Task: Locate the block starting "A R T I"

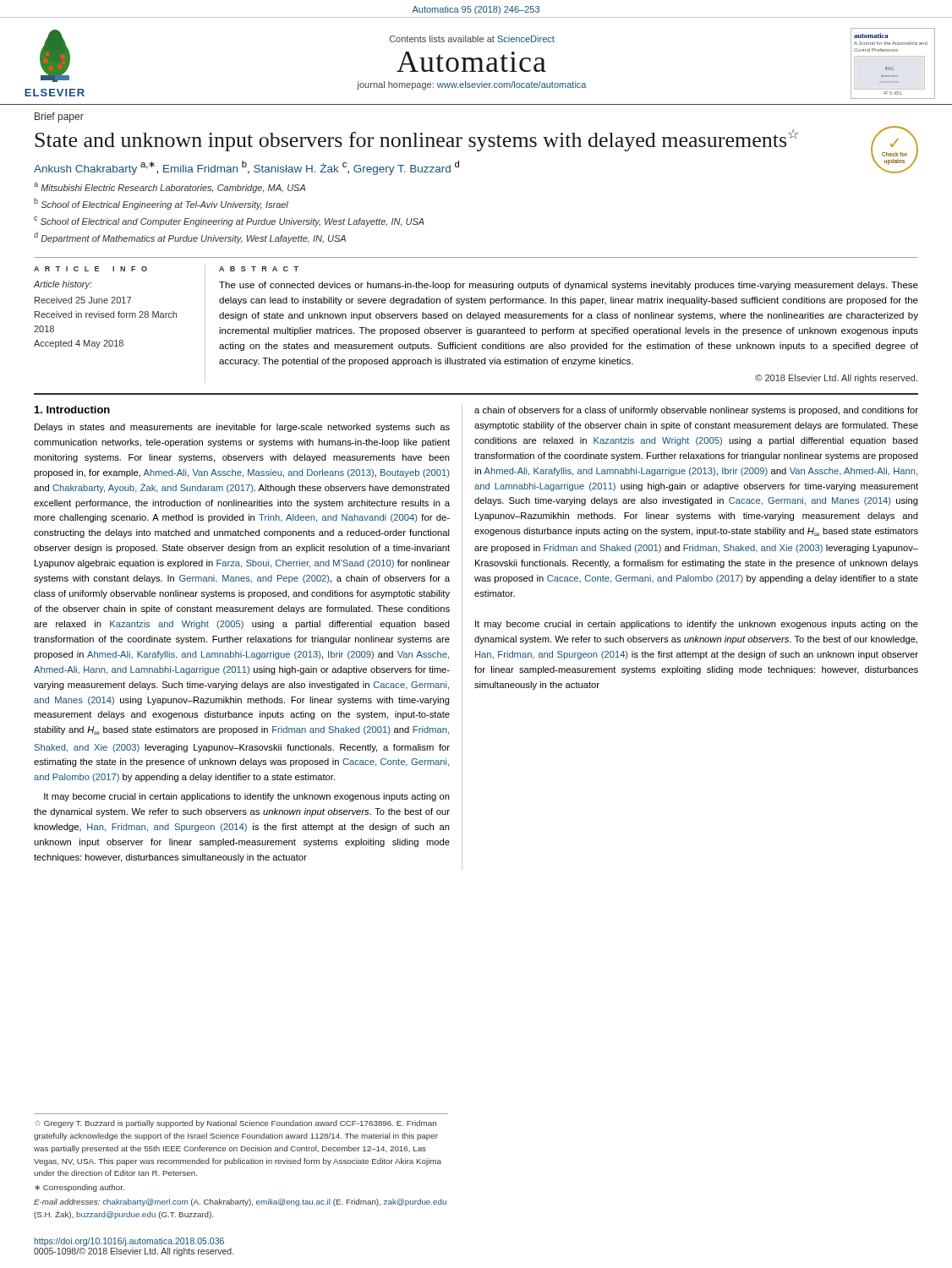Action: (x=113, y=307)
